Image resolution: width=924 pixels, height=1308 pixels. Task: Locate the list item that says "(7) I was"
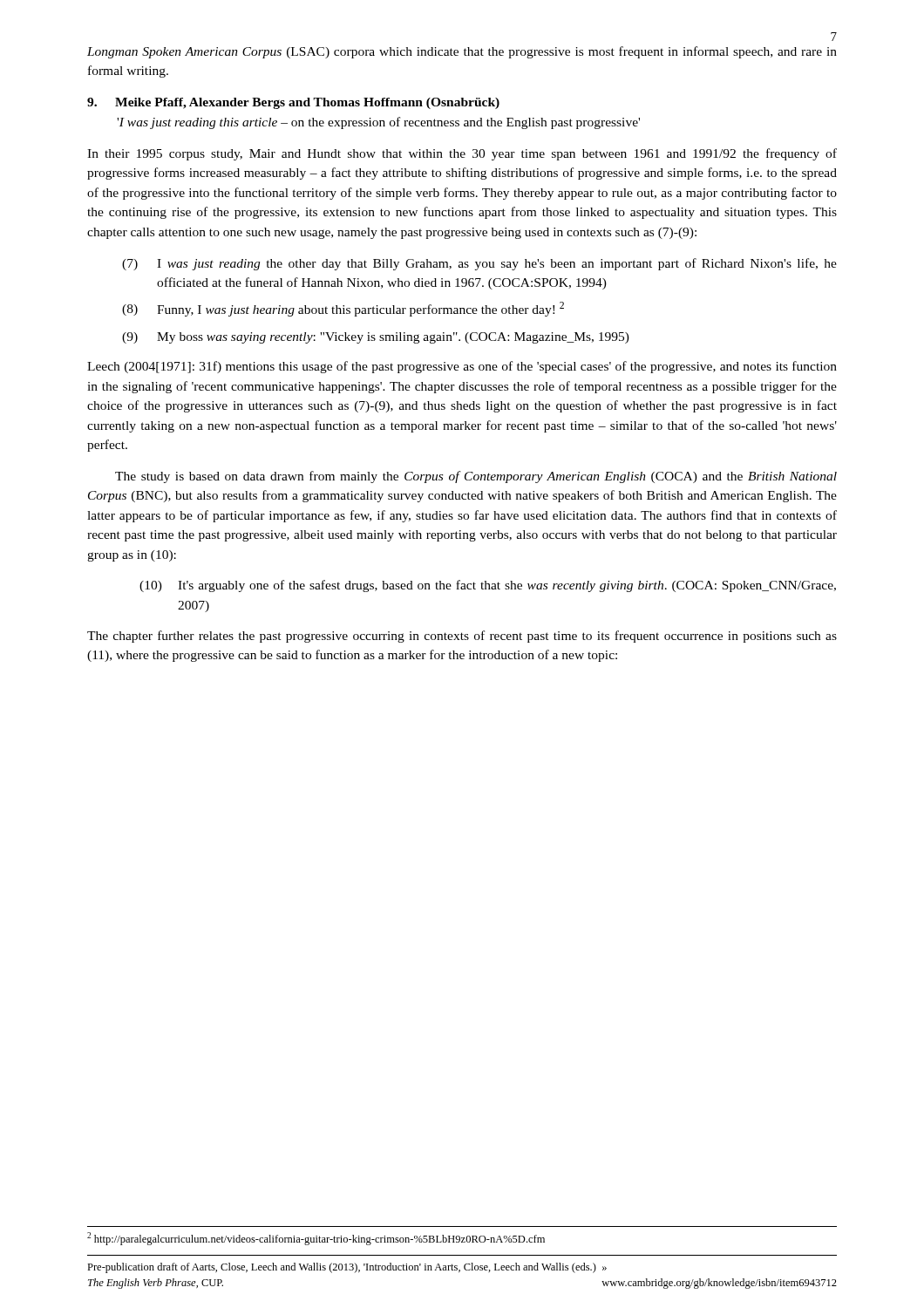(479, 273)
